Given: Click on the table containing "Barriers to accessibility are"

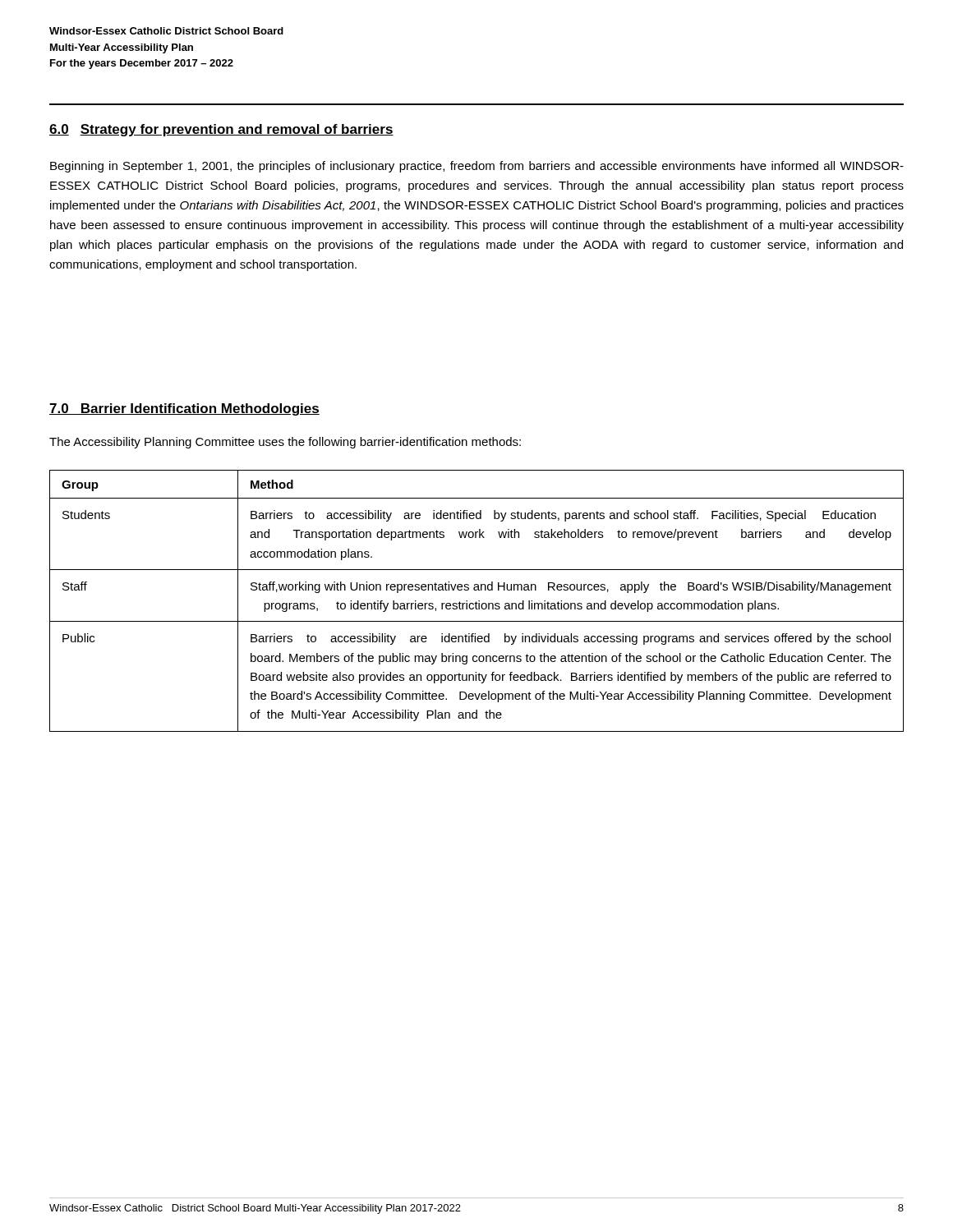Looking at the screenshot, I should coord(476,601).
